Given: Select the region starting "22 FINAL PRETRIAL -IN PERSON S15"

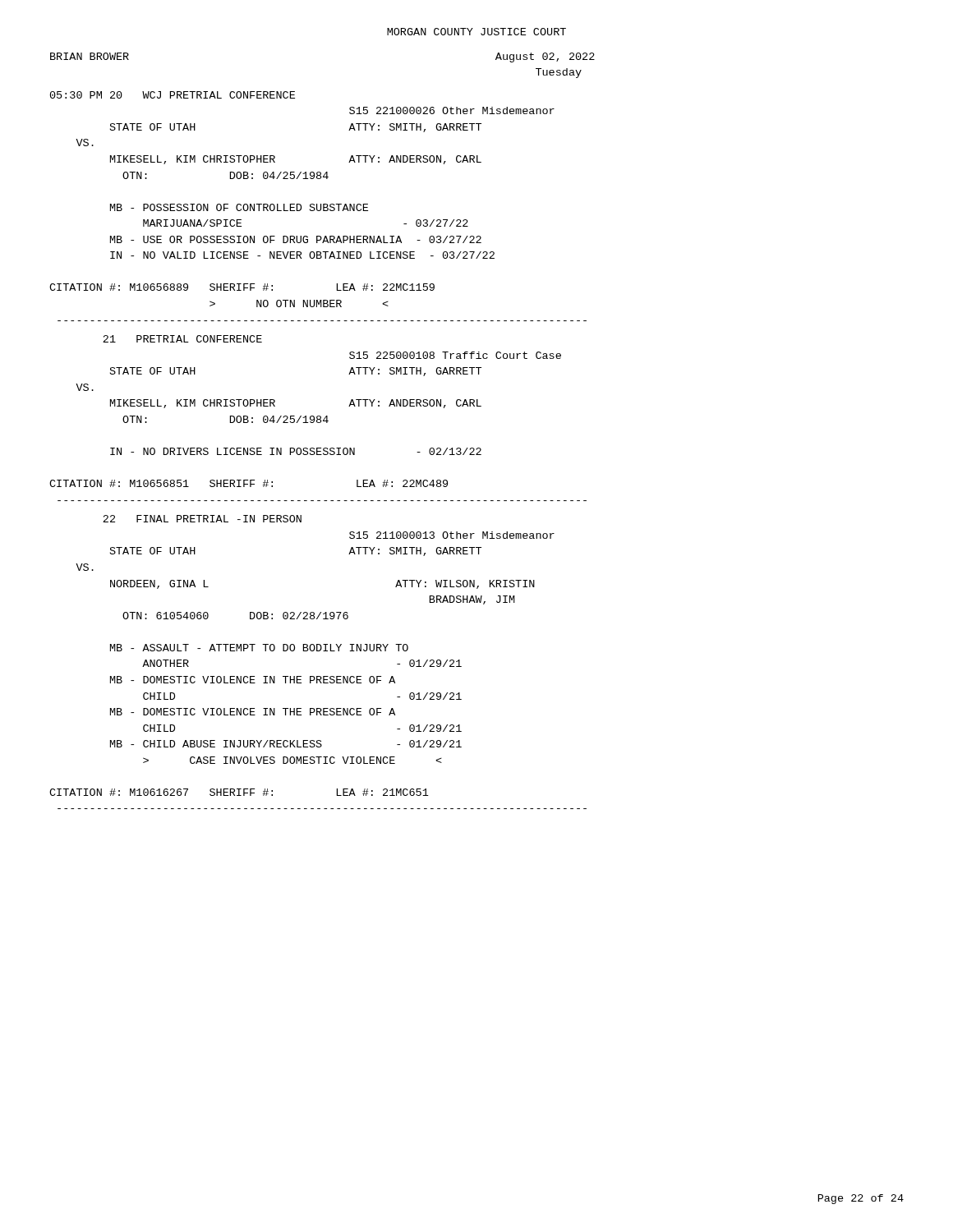Looking at the screenshot, I should pos(202,519).
